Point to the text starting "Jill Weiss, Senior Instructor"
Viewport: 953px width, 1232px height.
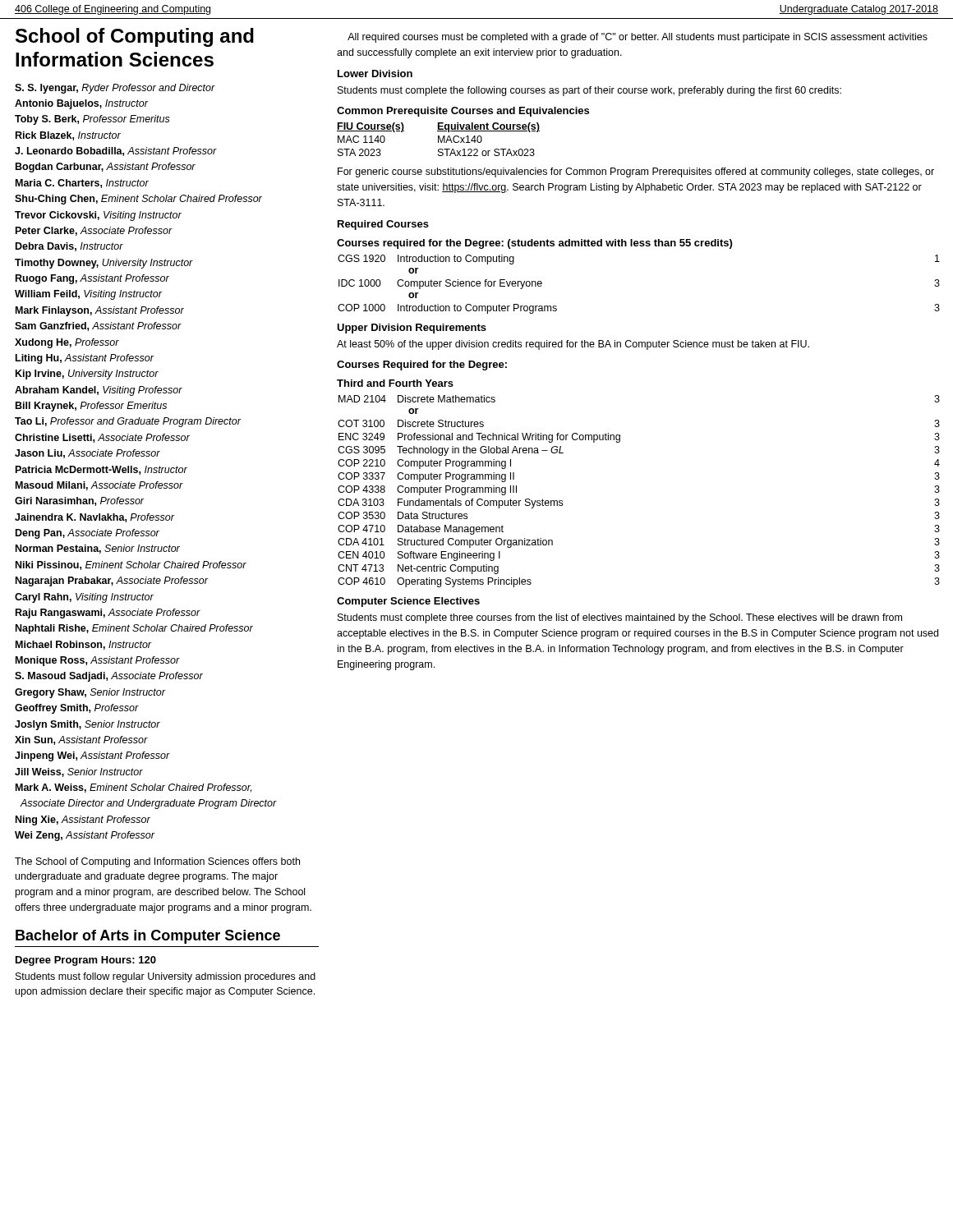(167, 772)
